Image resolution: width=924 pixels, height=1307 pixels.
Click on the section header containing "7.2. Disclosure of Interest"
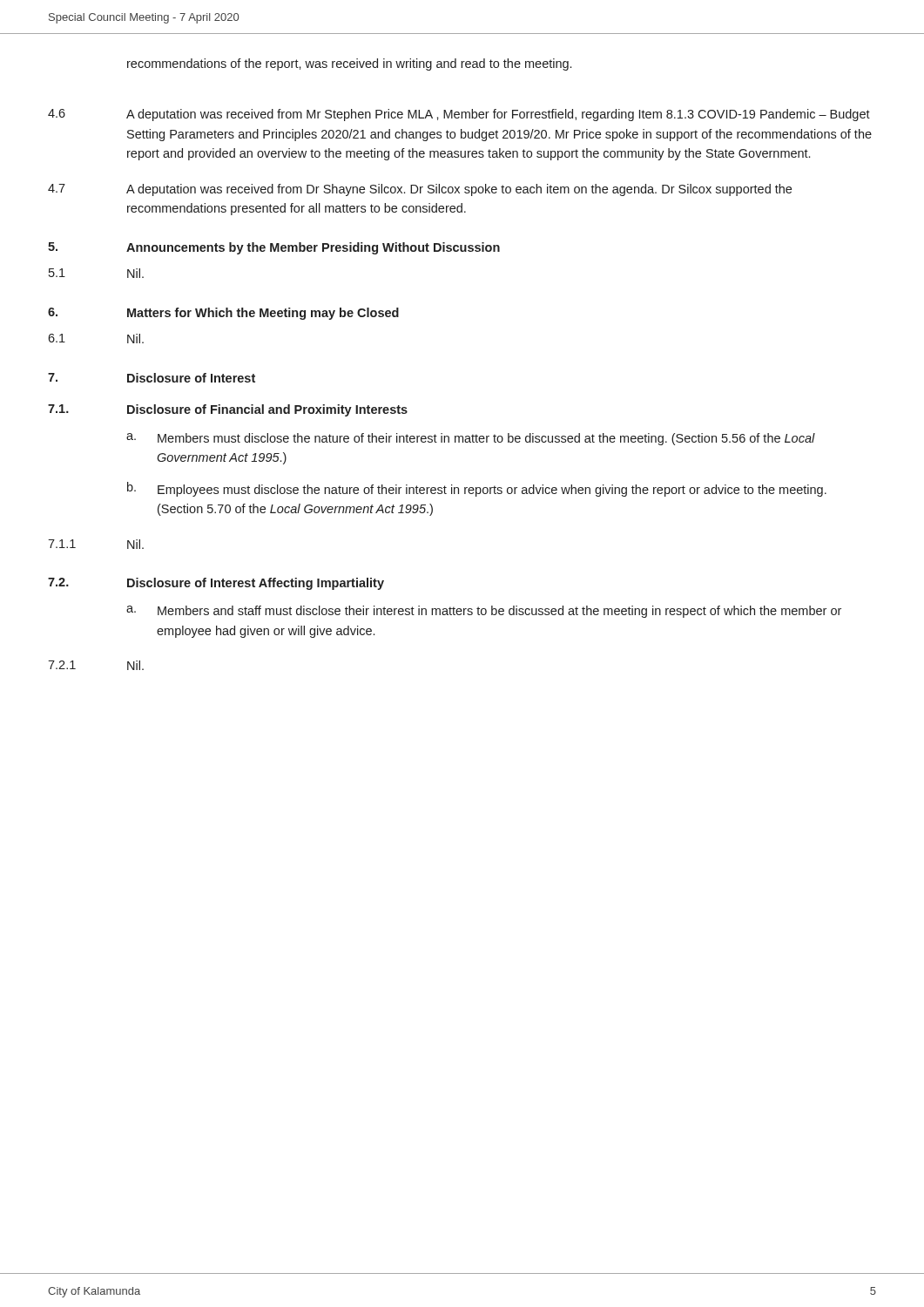216,584
